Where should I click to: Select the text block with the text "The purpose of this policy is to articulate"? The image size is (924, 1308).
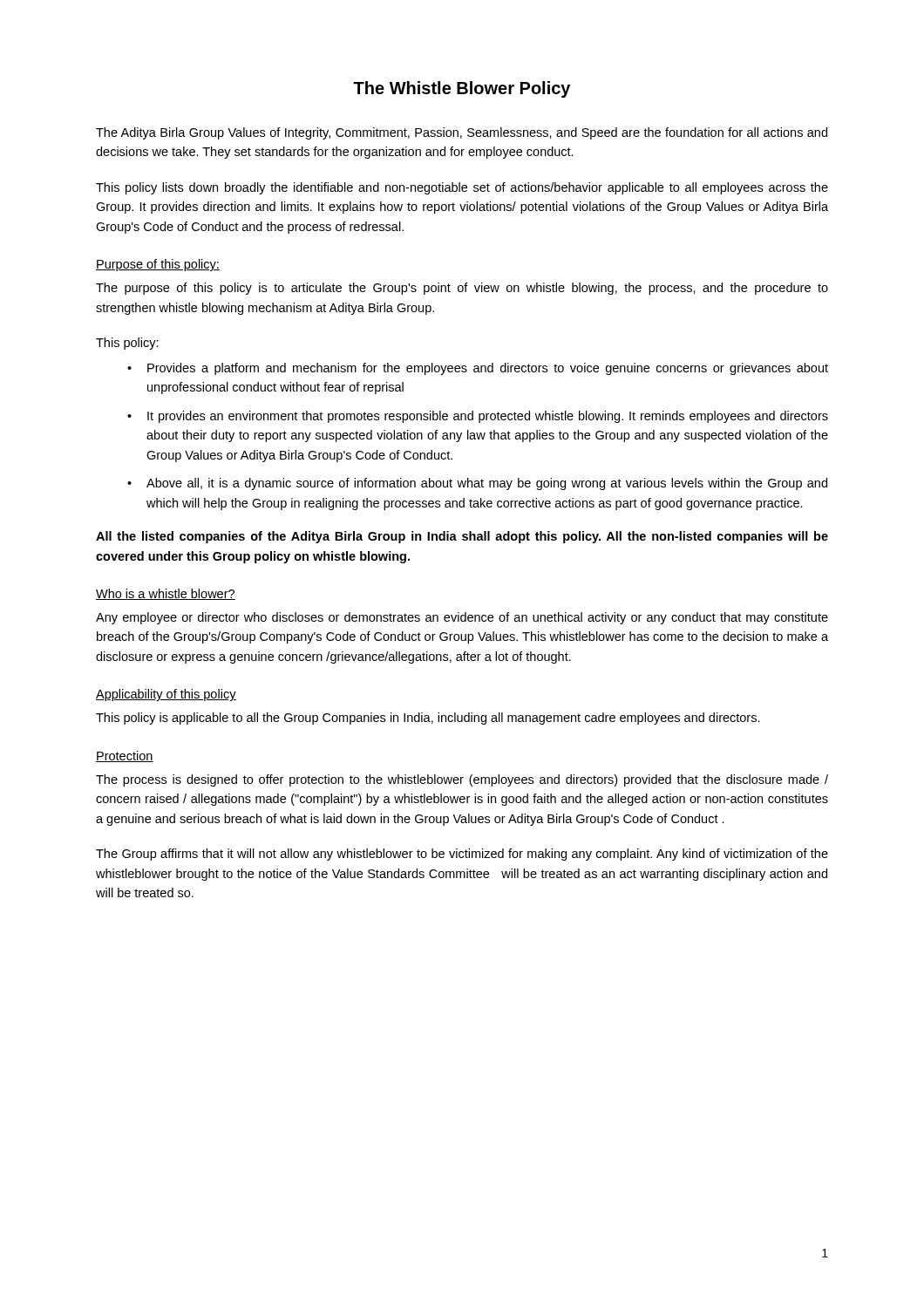point(462,298)
